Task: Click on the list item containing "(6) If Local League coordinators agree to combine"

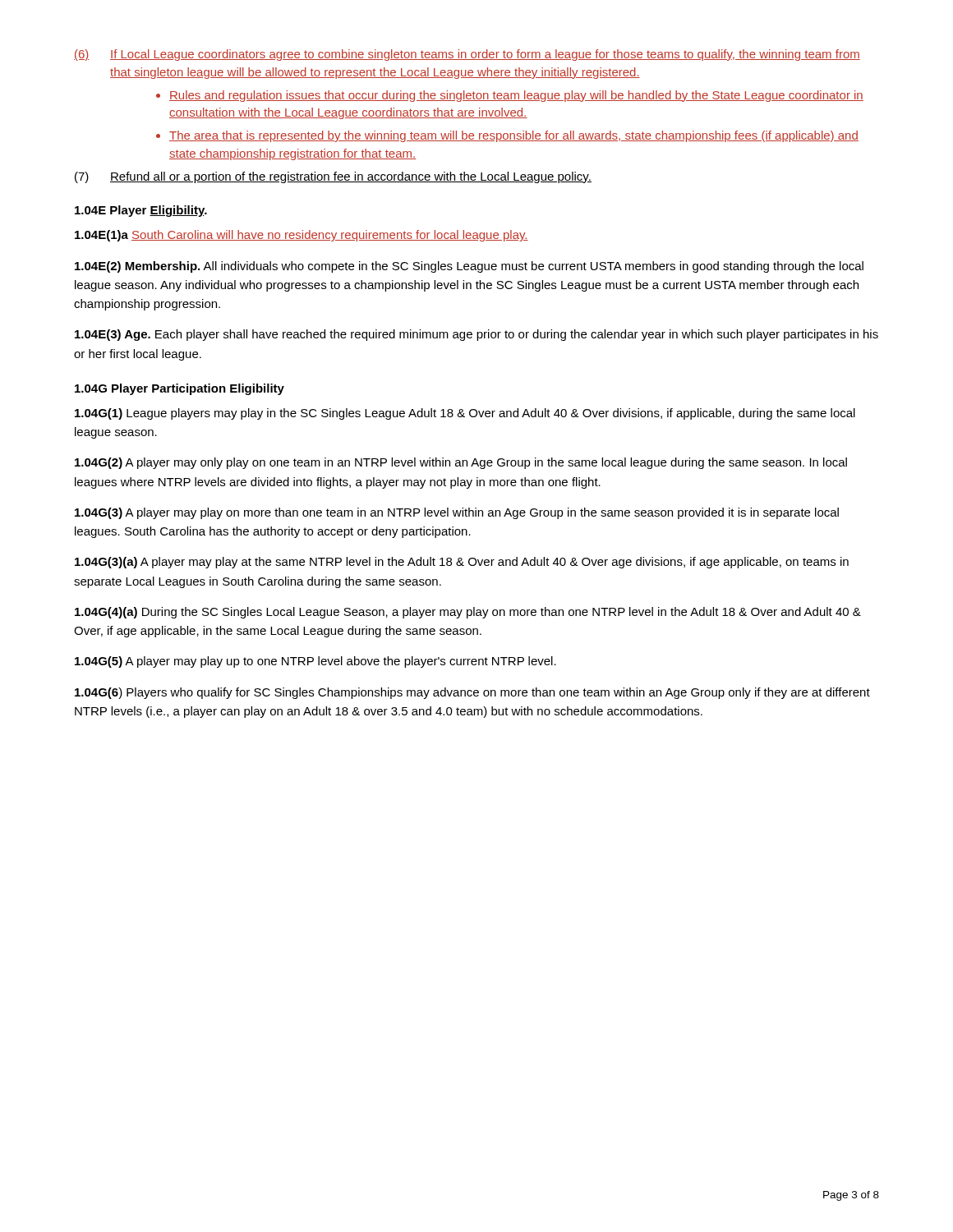Action: 476,63
